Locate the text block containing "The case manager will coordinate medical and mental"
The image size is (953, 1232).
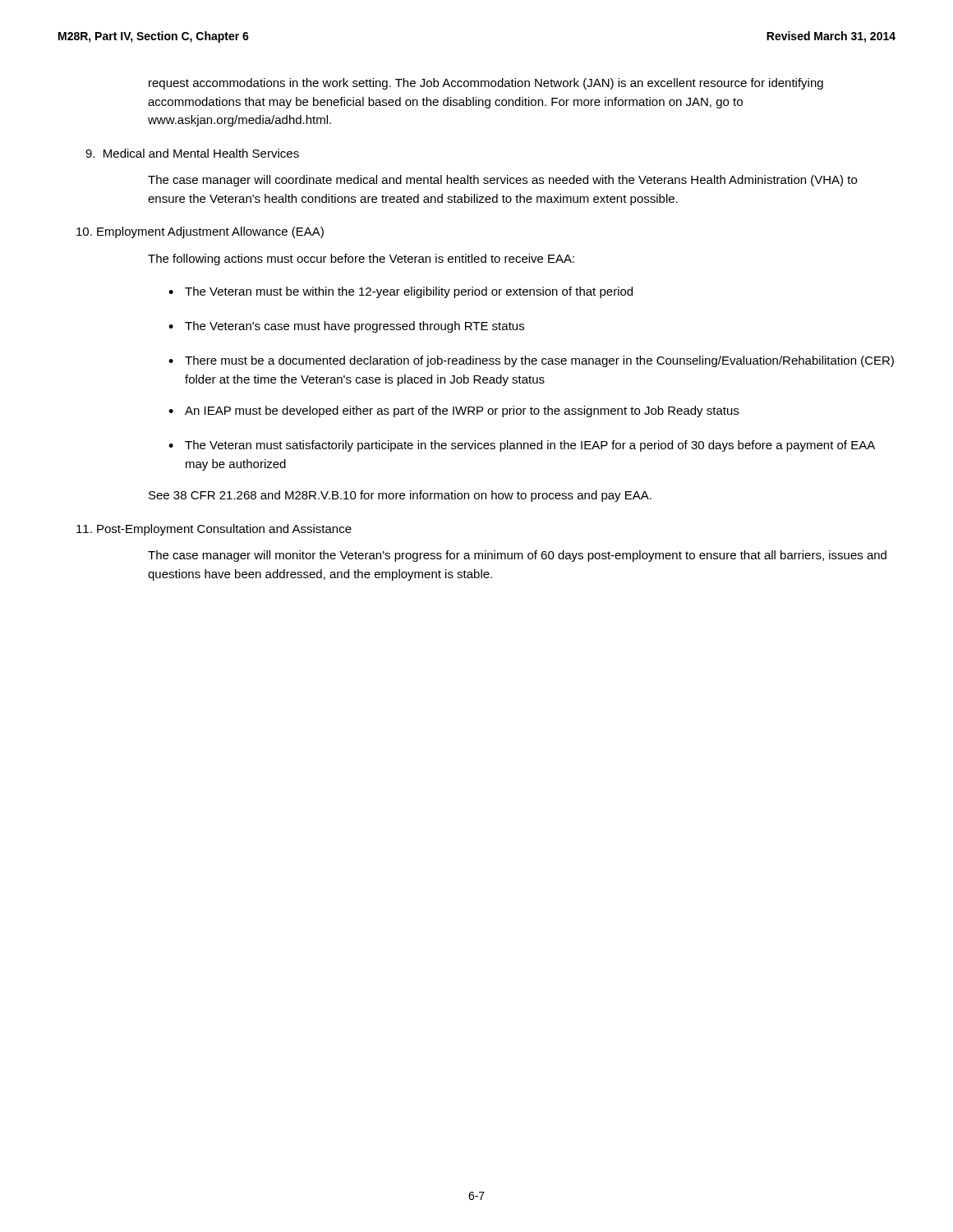[x=503, y=189]
